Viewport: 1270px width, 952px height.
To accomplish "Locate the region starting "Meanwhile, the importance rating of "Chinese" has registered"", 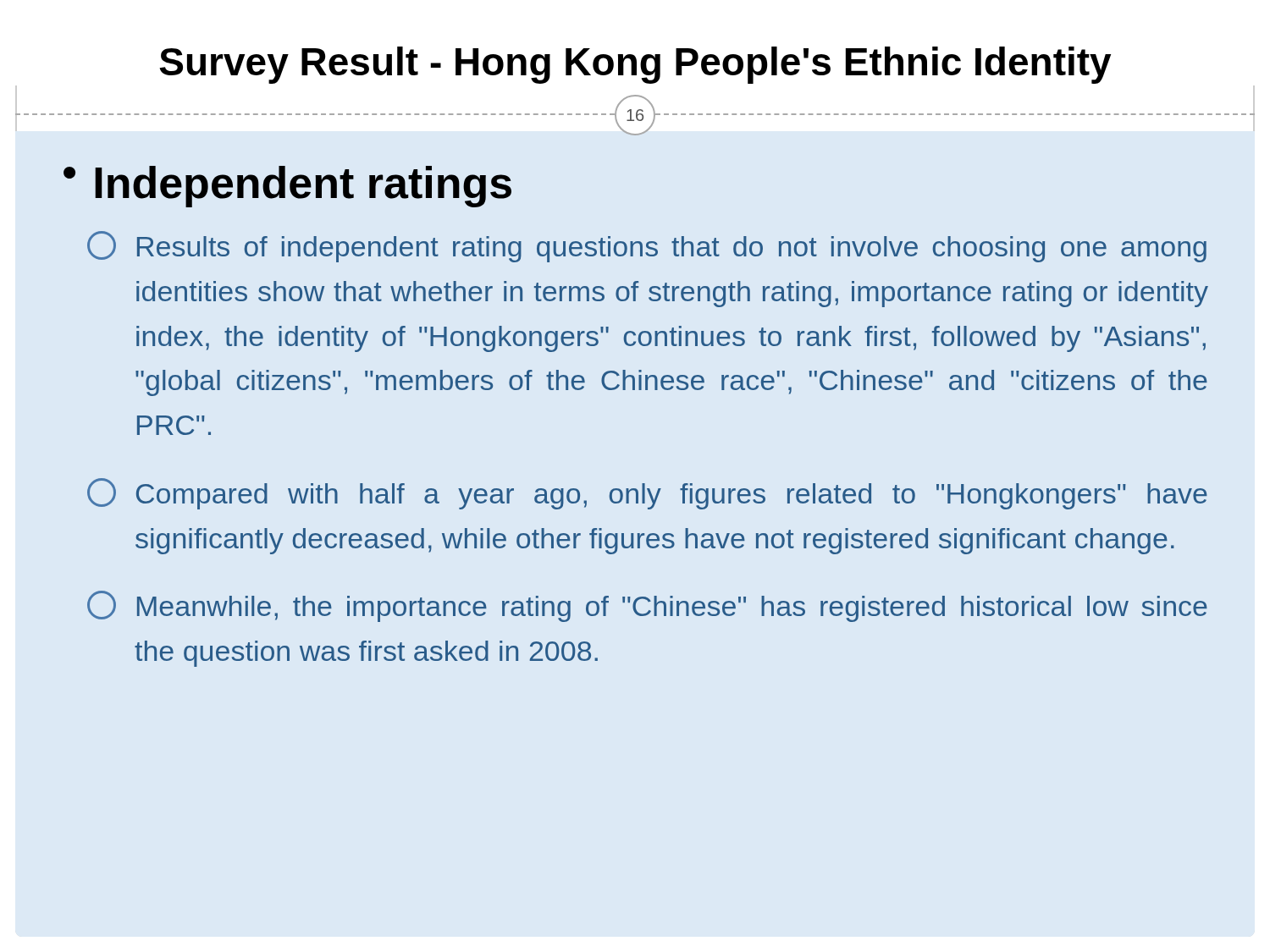I will coord(648,629).
